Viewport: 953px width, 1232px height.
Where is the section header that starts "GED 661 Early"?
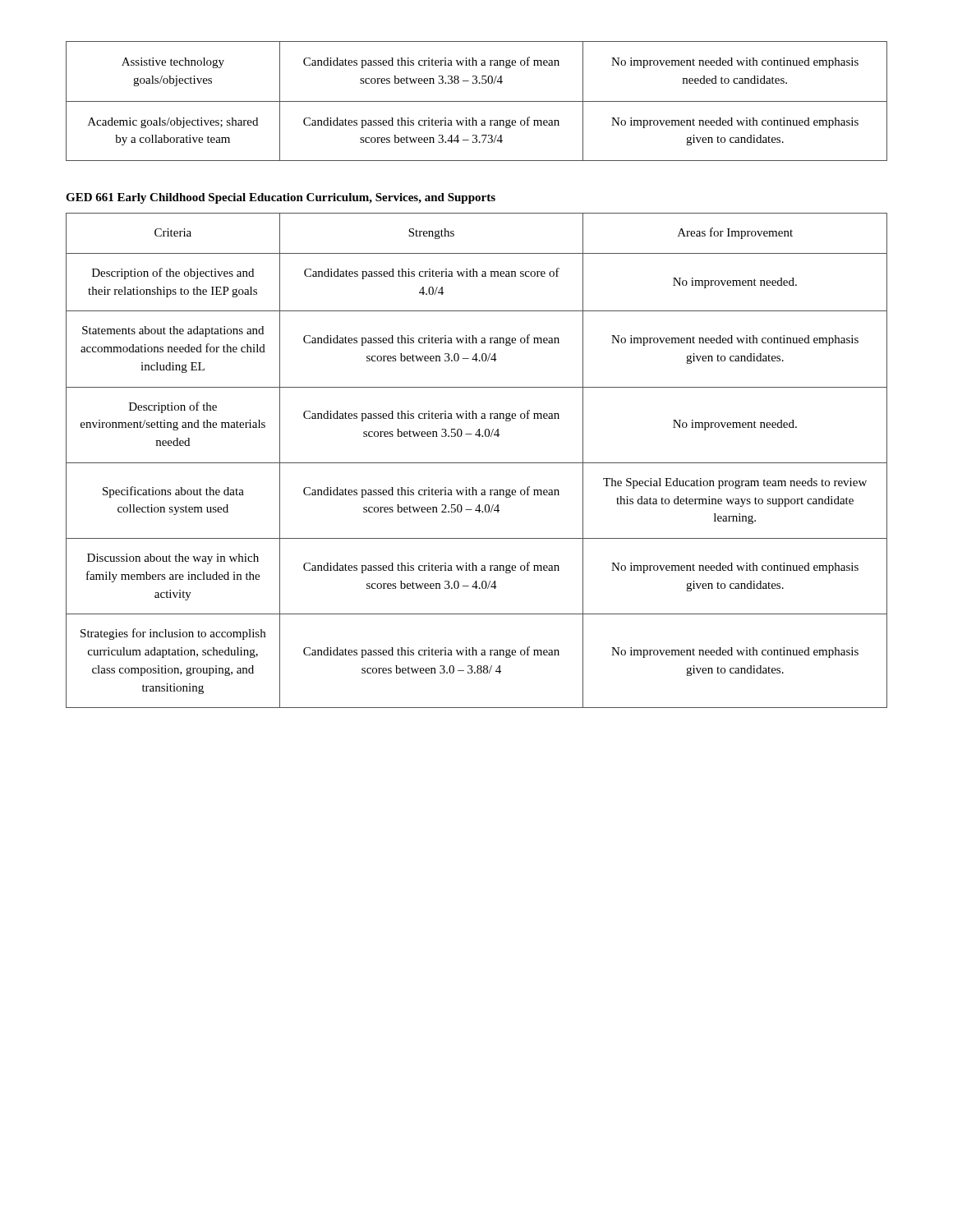[x=281, y=197]
